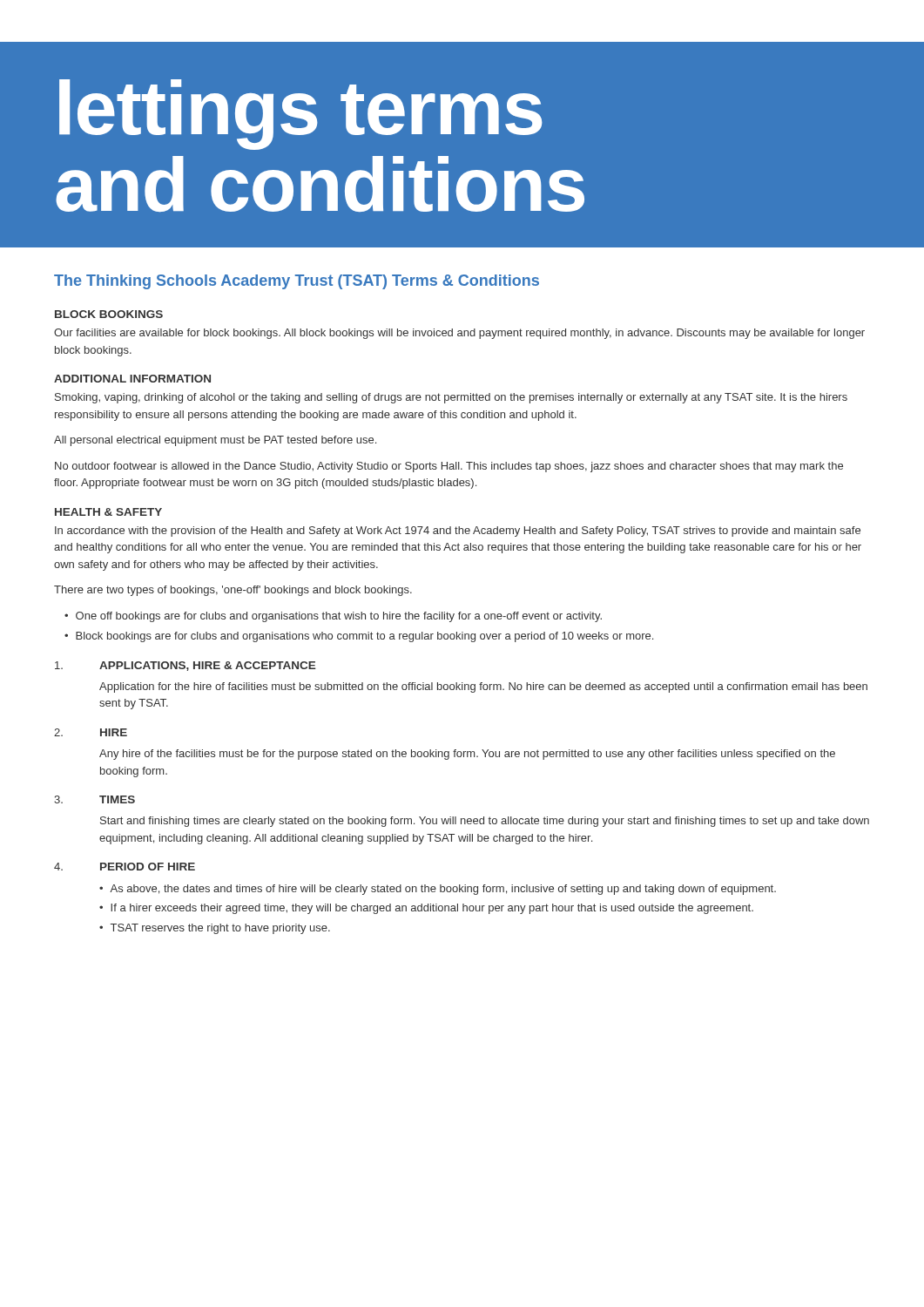
Task: Locate the block of text that opens with "Start and finishing times are clearly stated"
Action: tap(484, 829)
